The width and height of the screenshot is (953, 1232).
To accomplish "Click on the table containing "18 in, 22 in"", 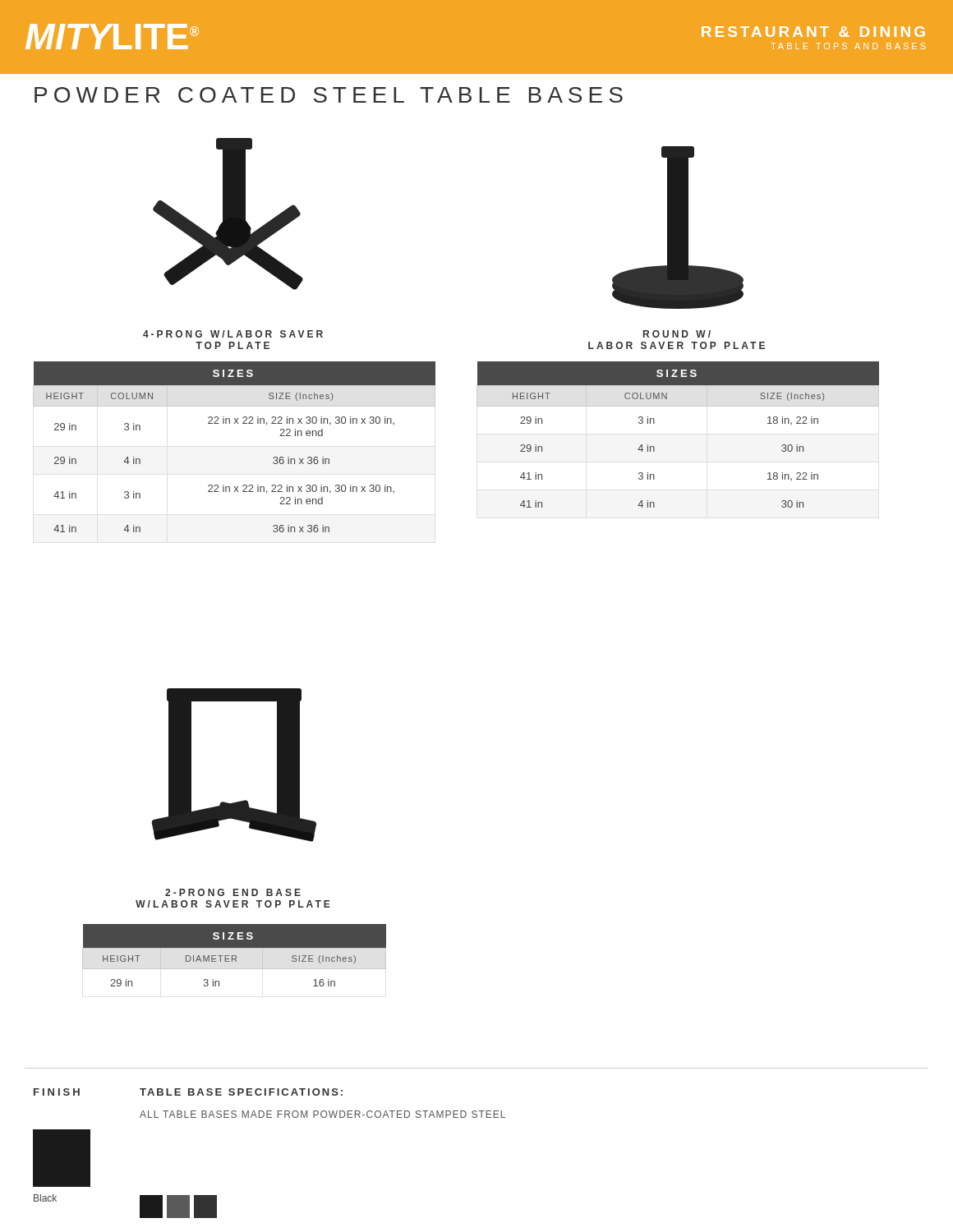I will 678,440.
